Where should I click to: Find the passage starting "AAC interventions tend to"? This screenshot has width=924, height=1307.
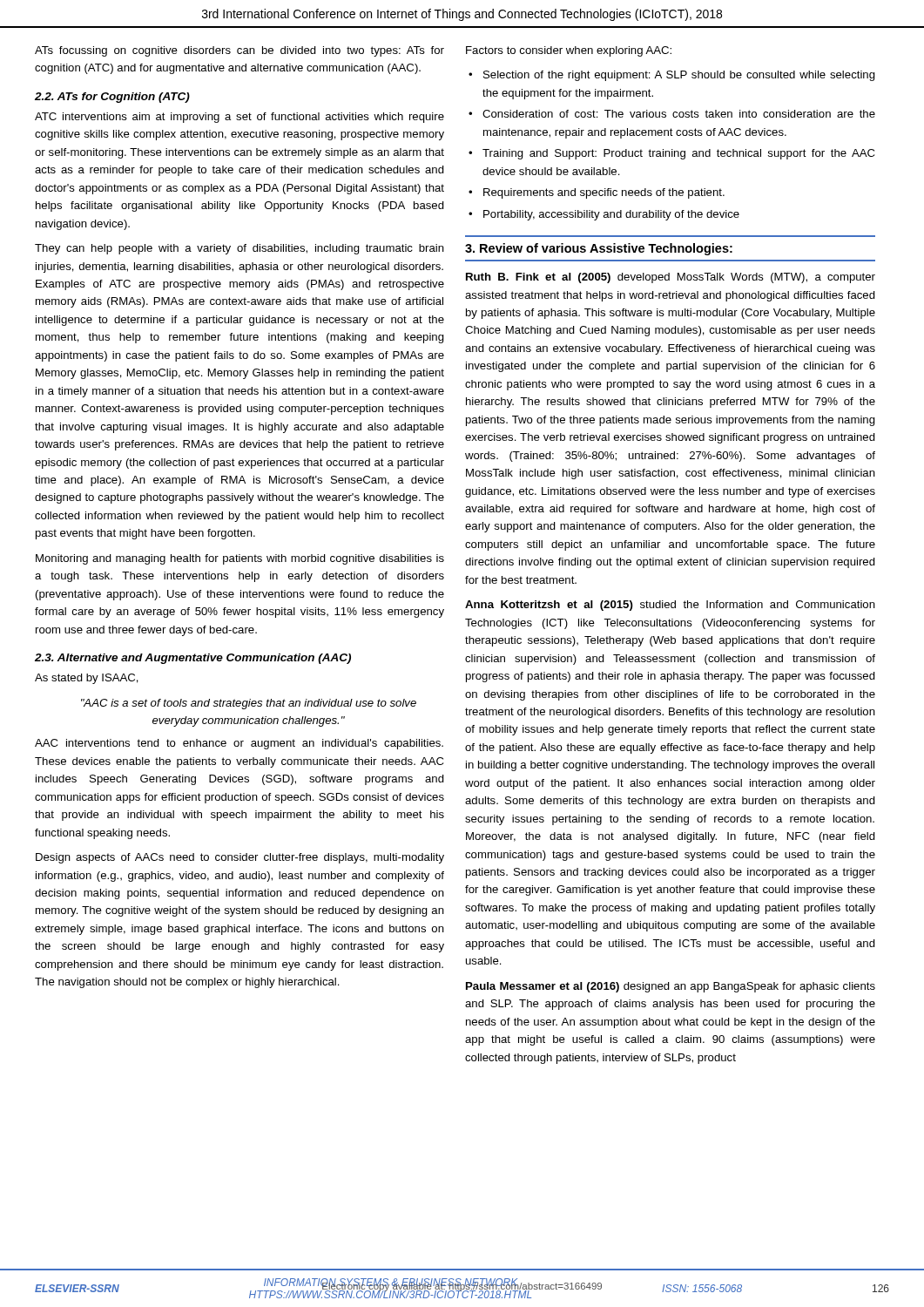tap(240, 788)
